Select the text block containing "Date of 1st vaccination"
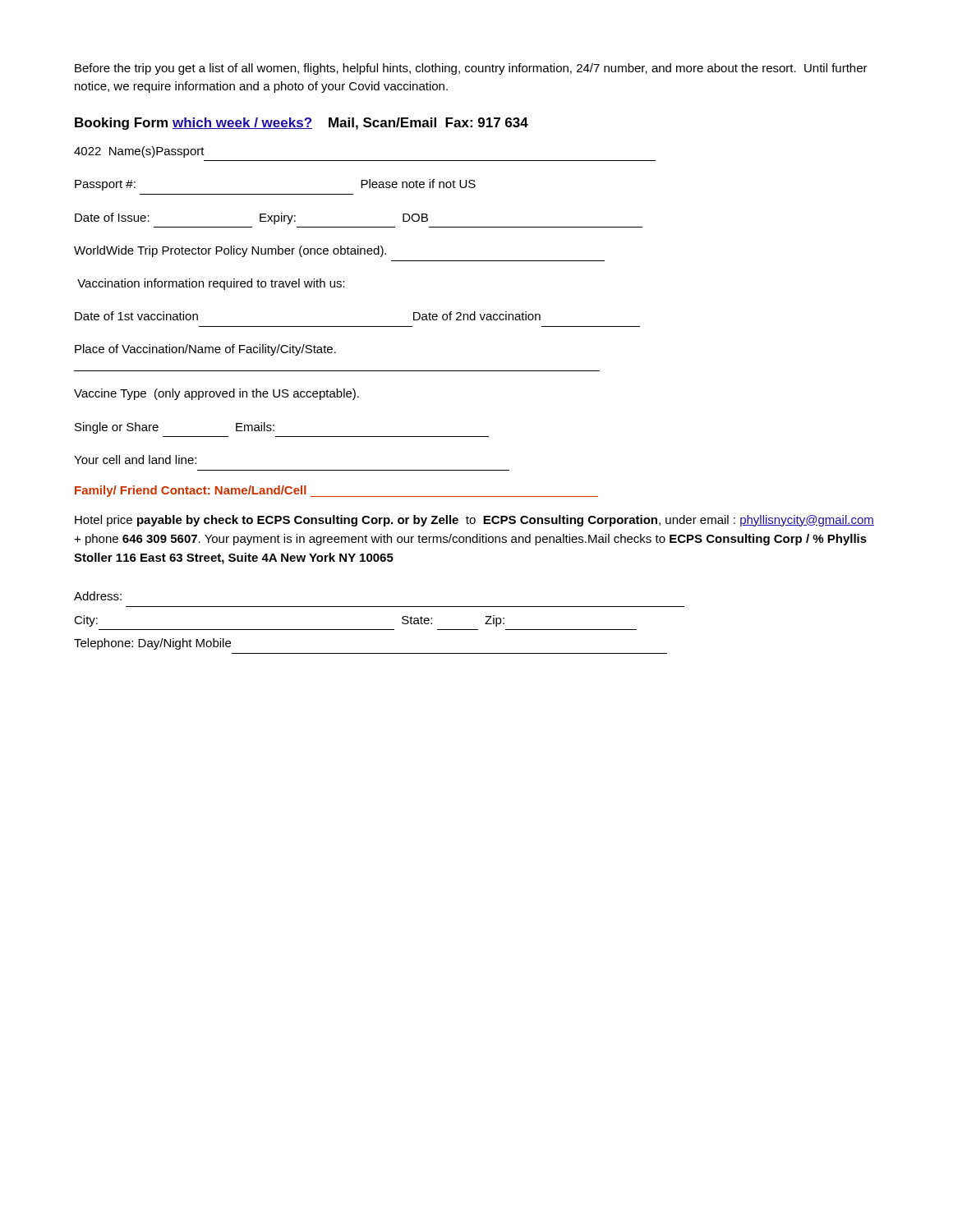 pos(357,316)
